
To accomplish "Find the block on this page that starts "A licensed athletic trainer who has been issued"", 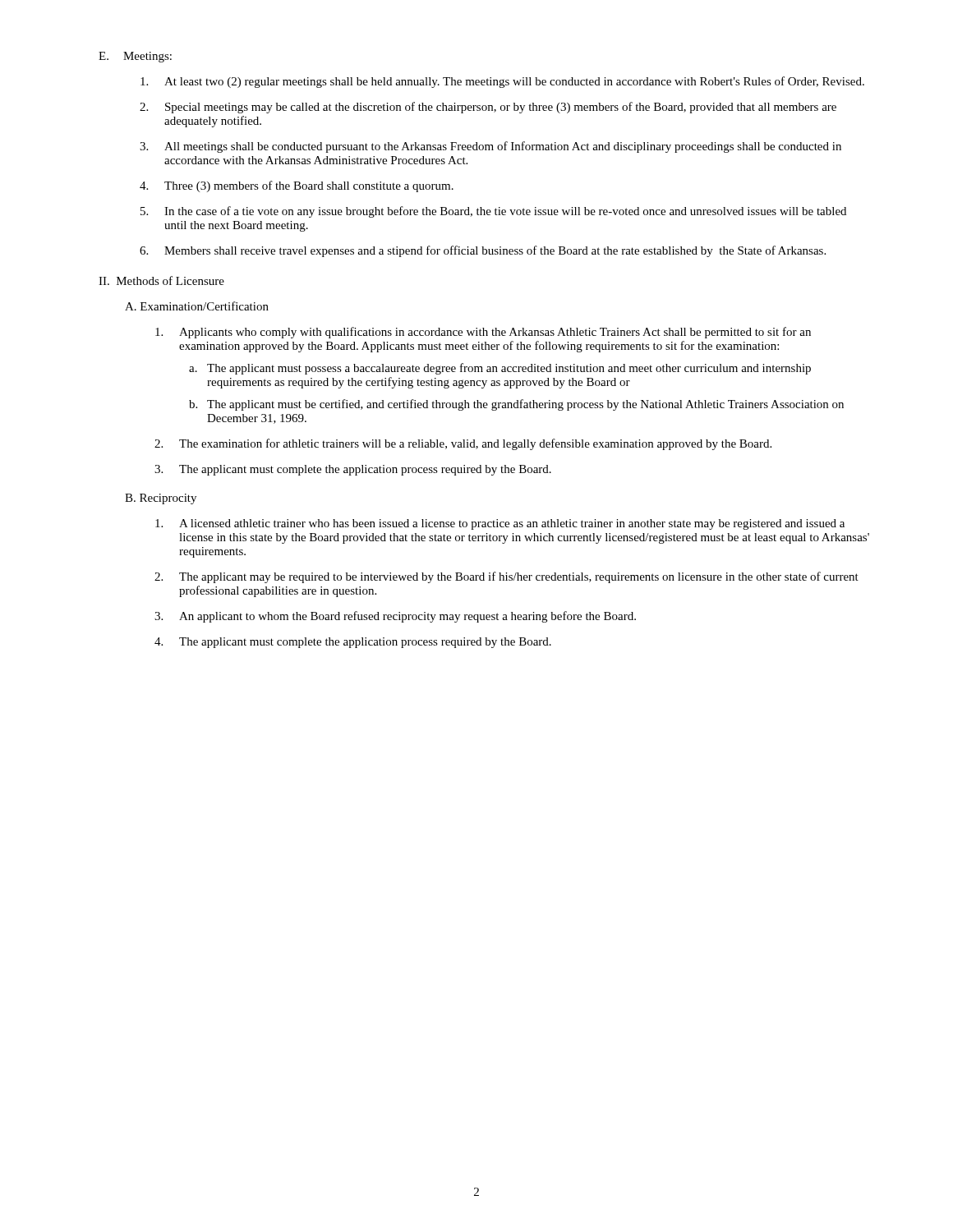I will point(513,538).
